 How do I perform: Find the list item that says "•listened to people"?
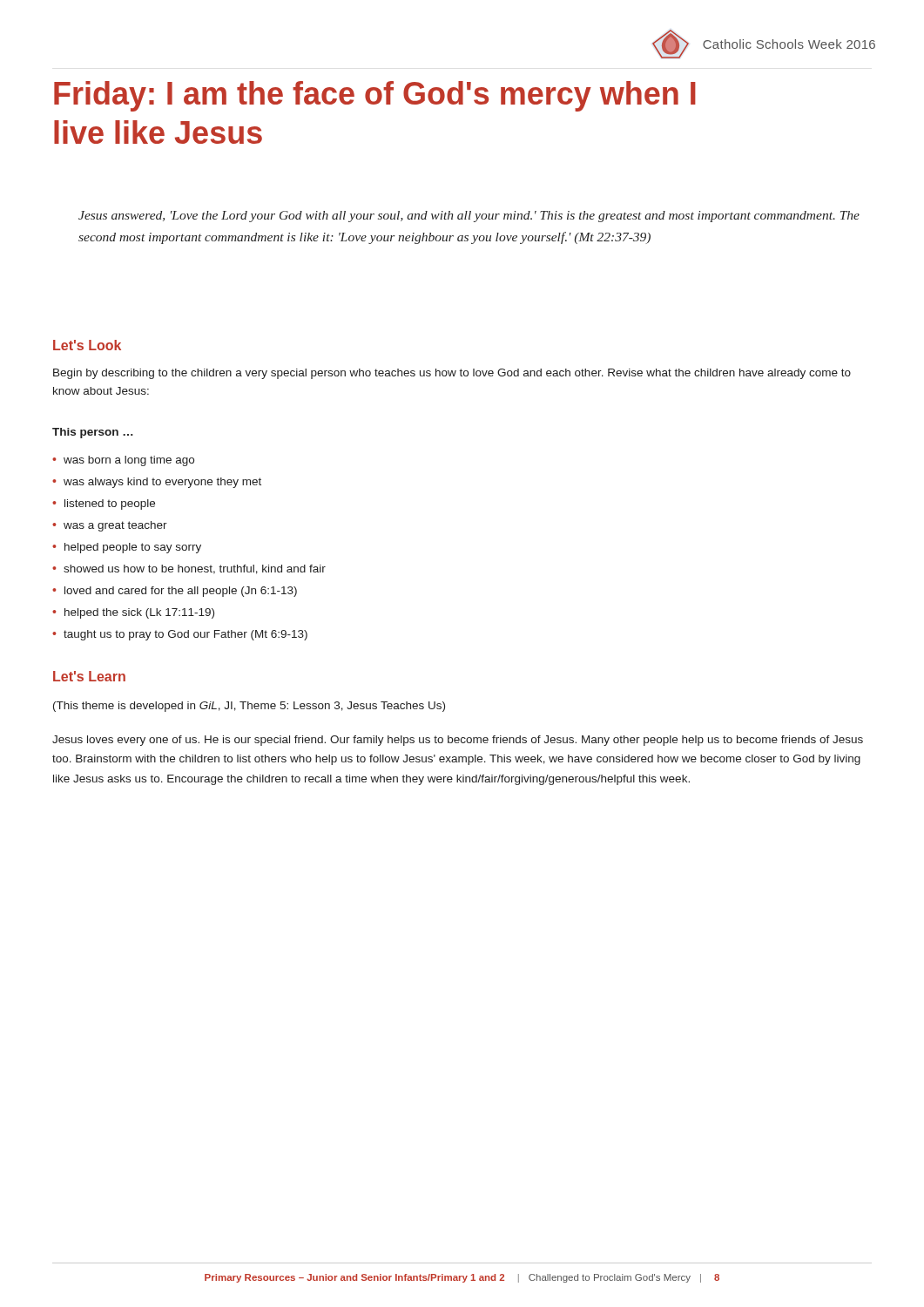click(104, 503)
